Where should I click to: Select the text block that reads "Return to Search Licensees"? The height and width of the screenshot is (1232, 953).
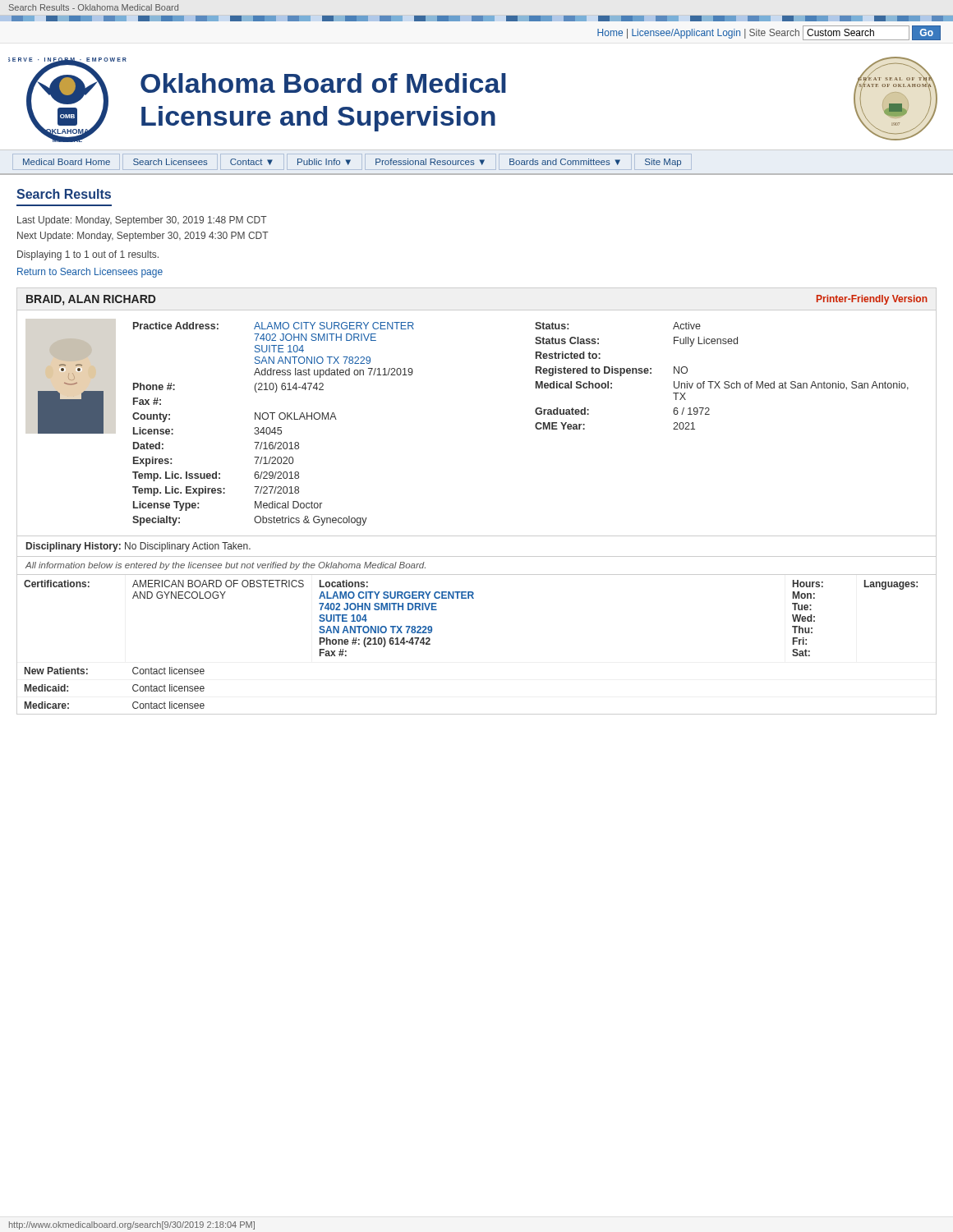tap(90, 272)
